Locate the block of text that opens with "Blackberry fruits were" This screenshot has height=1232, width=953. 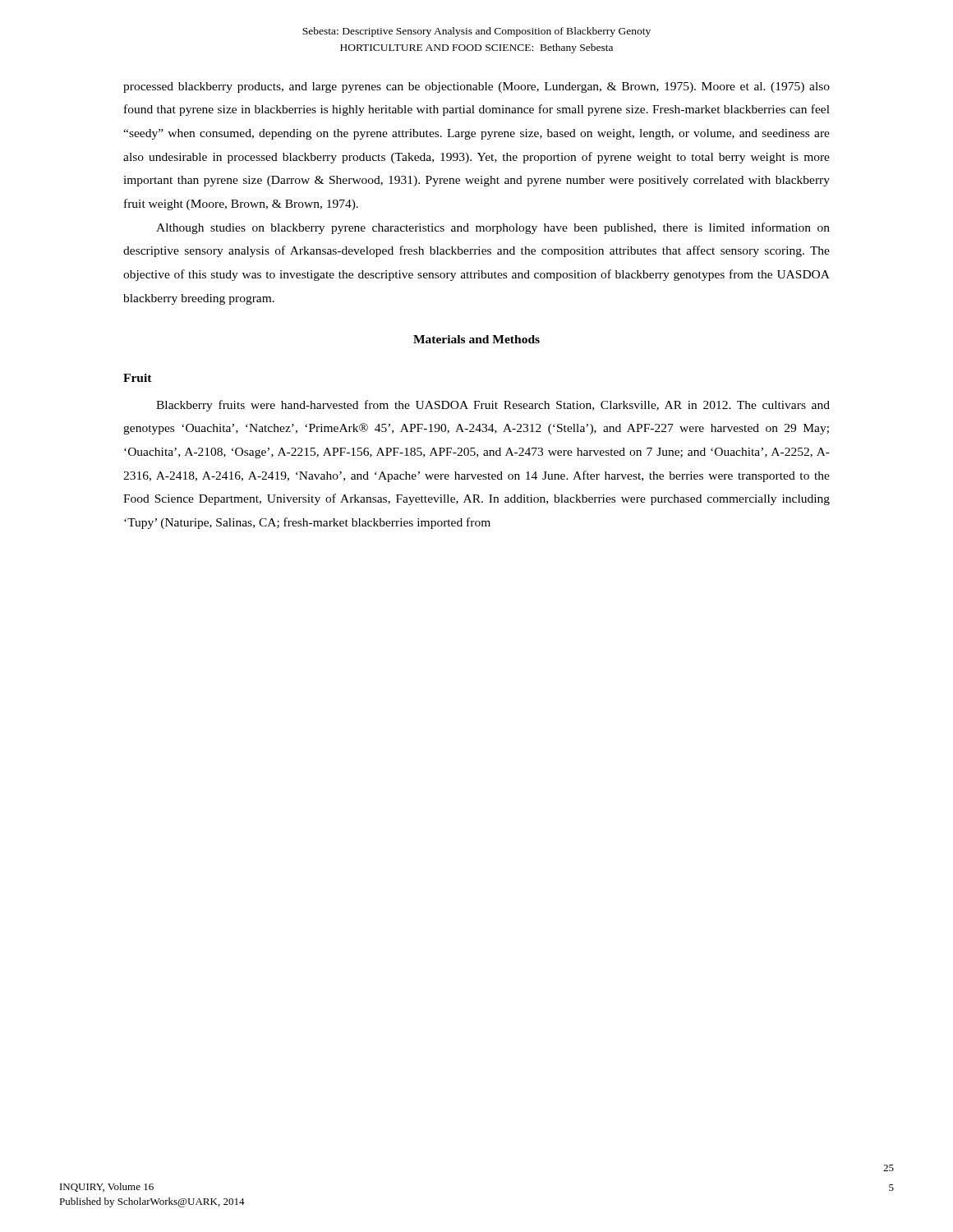point(476,463)
